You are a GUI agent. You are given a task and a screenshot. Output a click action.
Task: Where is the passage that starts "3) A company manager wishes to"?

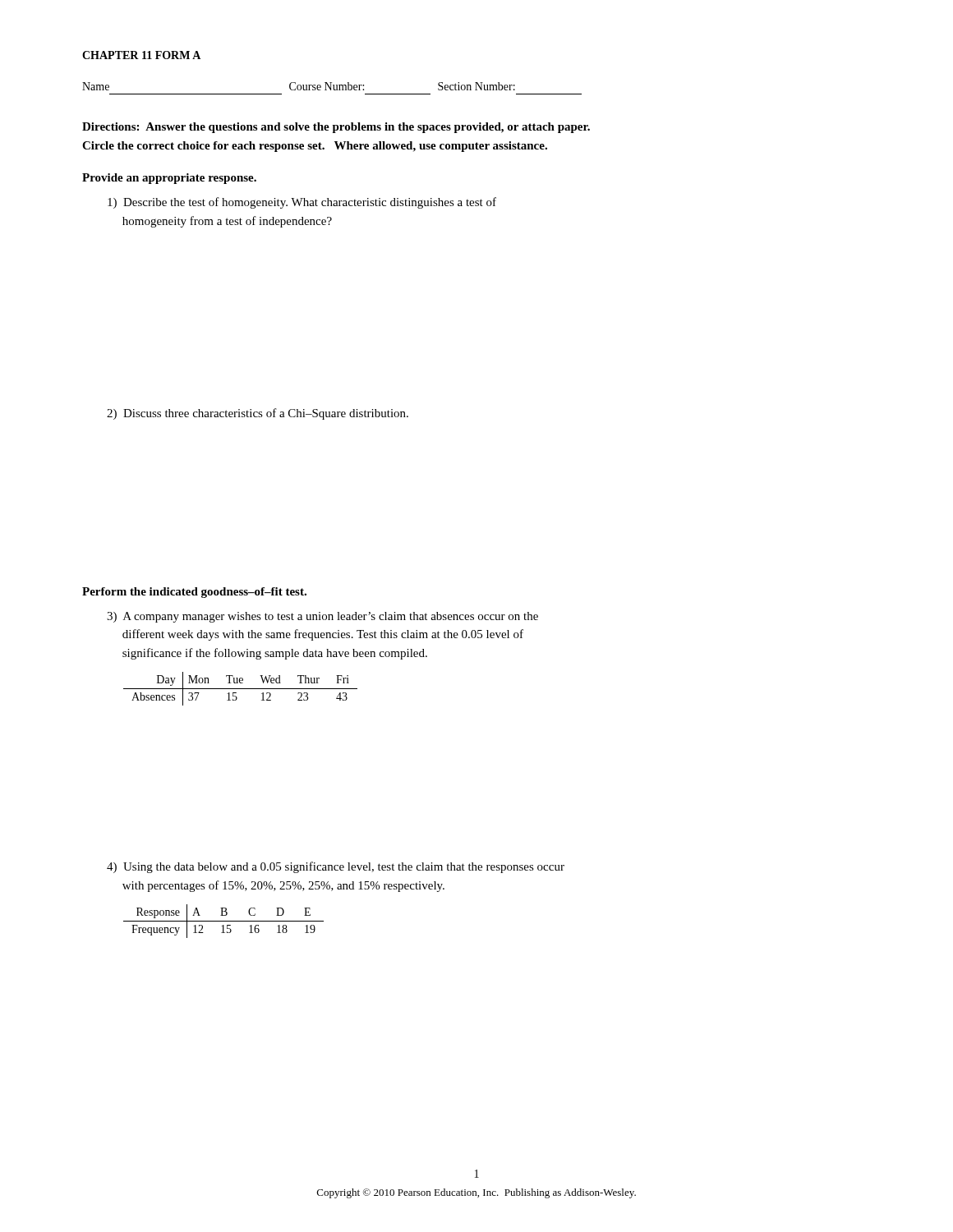coord(323,634)
